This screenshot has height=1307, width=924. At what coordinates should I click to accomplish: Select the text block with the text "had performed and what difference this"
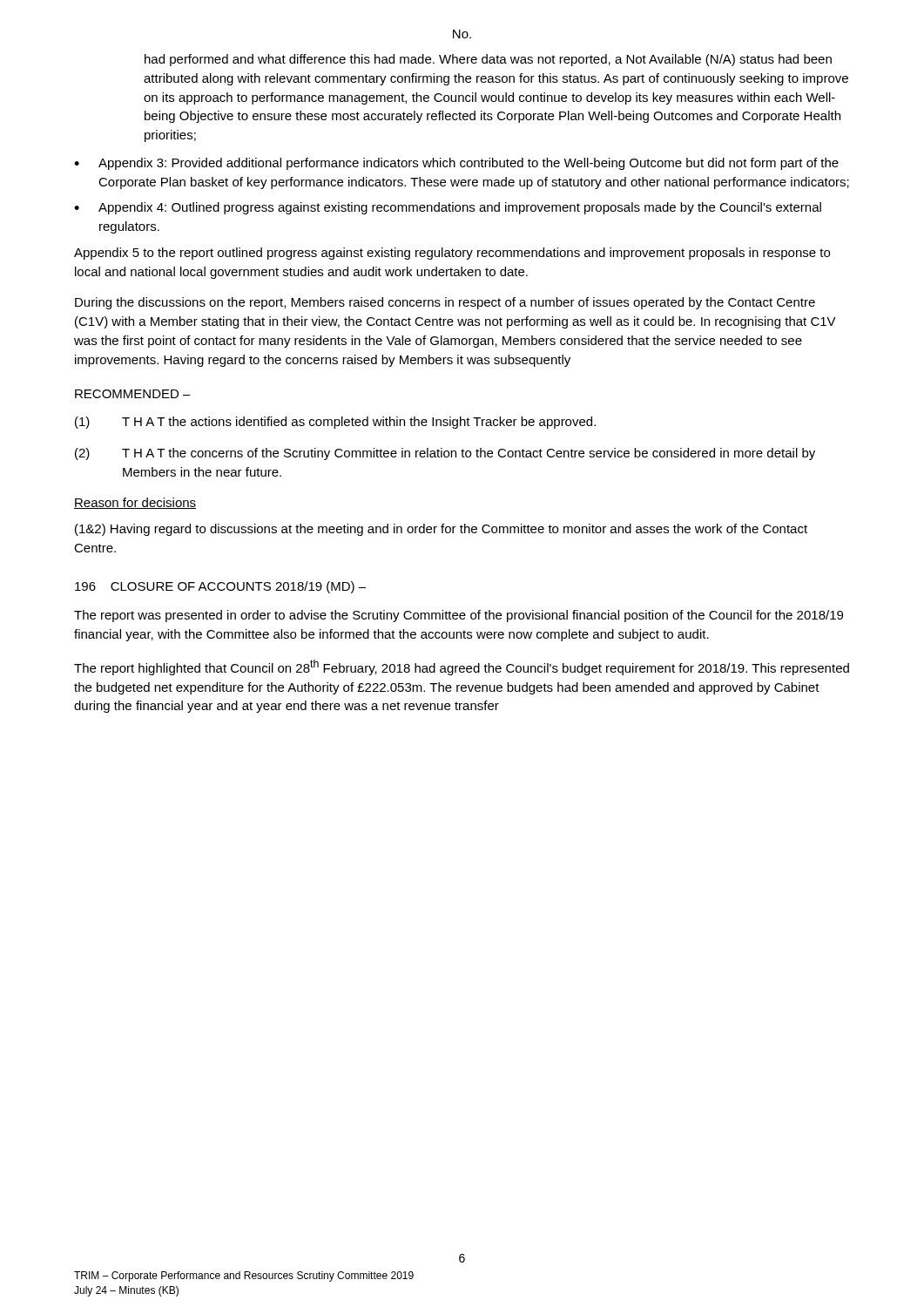(496, 97)
